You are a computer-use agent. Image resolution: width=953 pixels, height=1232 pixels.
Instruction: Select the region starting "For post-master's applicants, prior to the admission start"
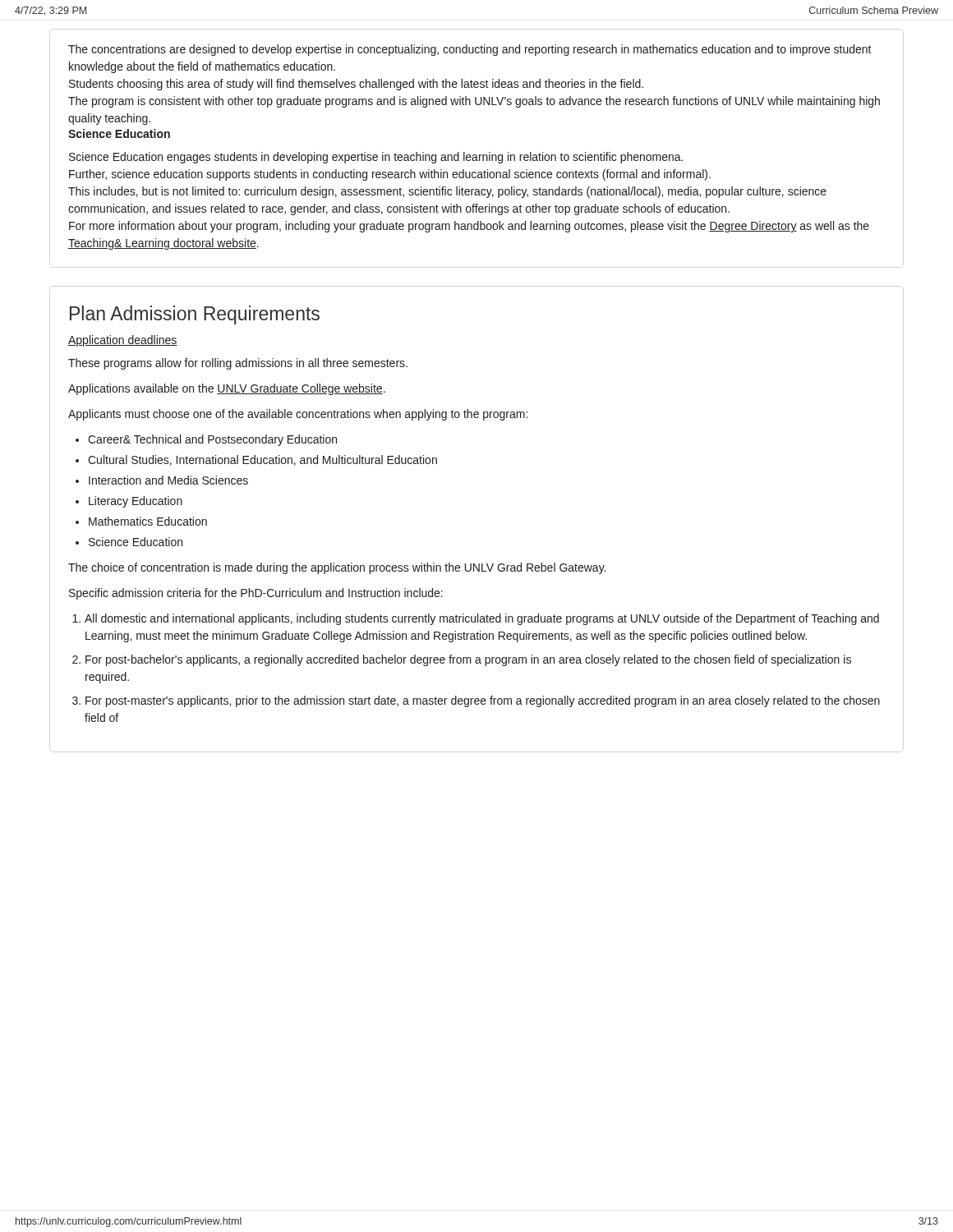point(482,709)
